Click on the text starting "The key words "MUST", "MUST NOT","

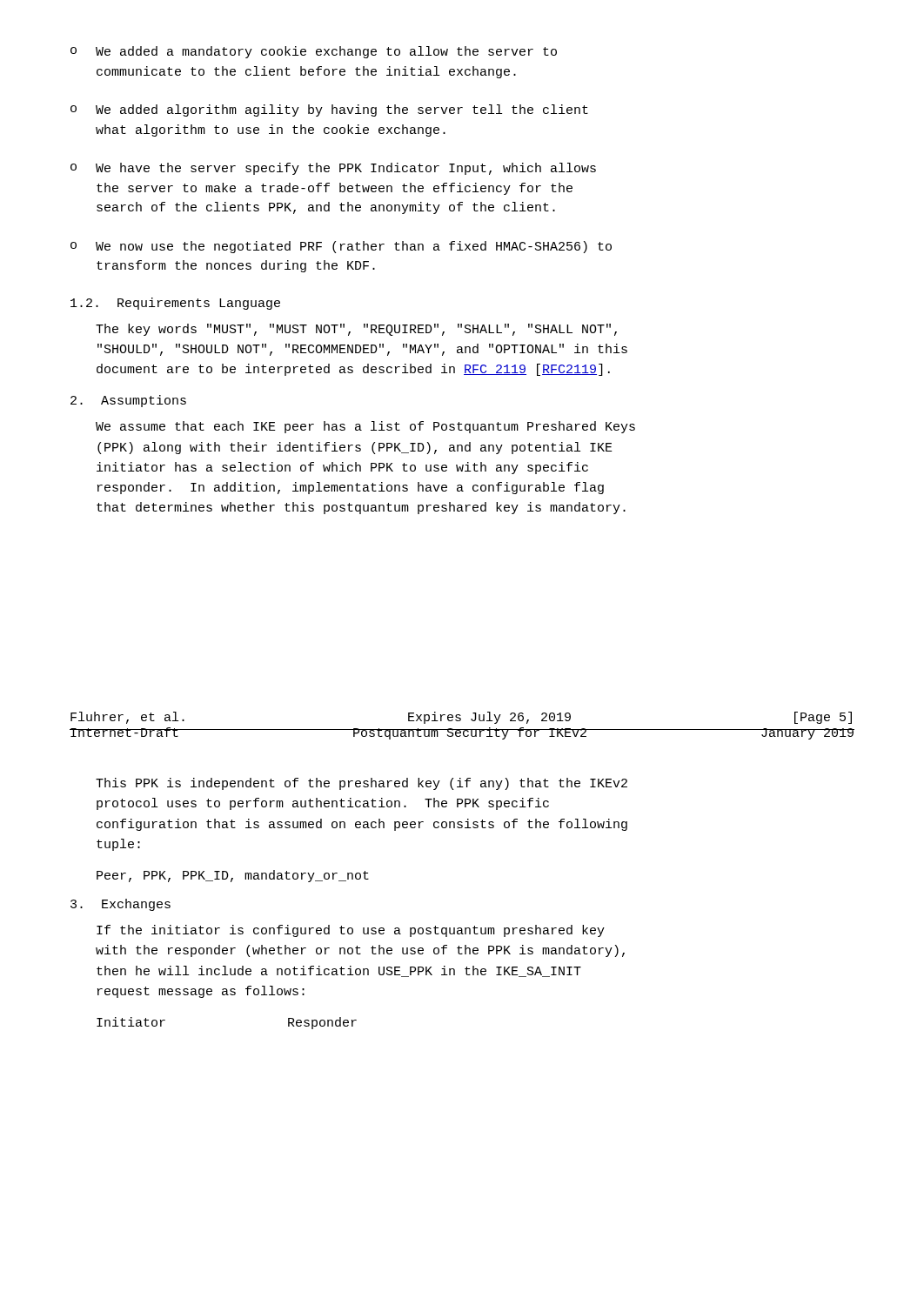pyautogui.click(x=362, y=350)
